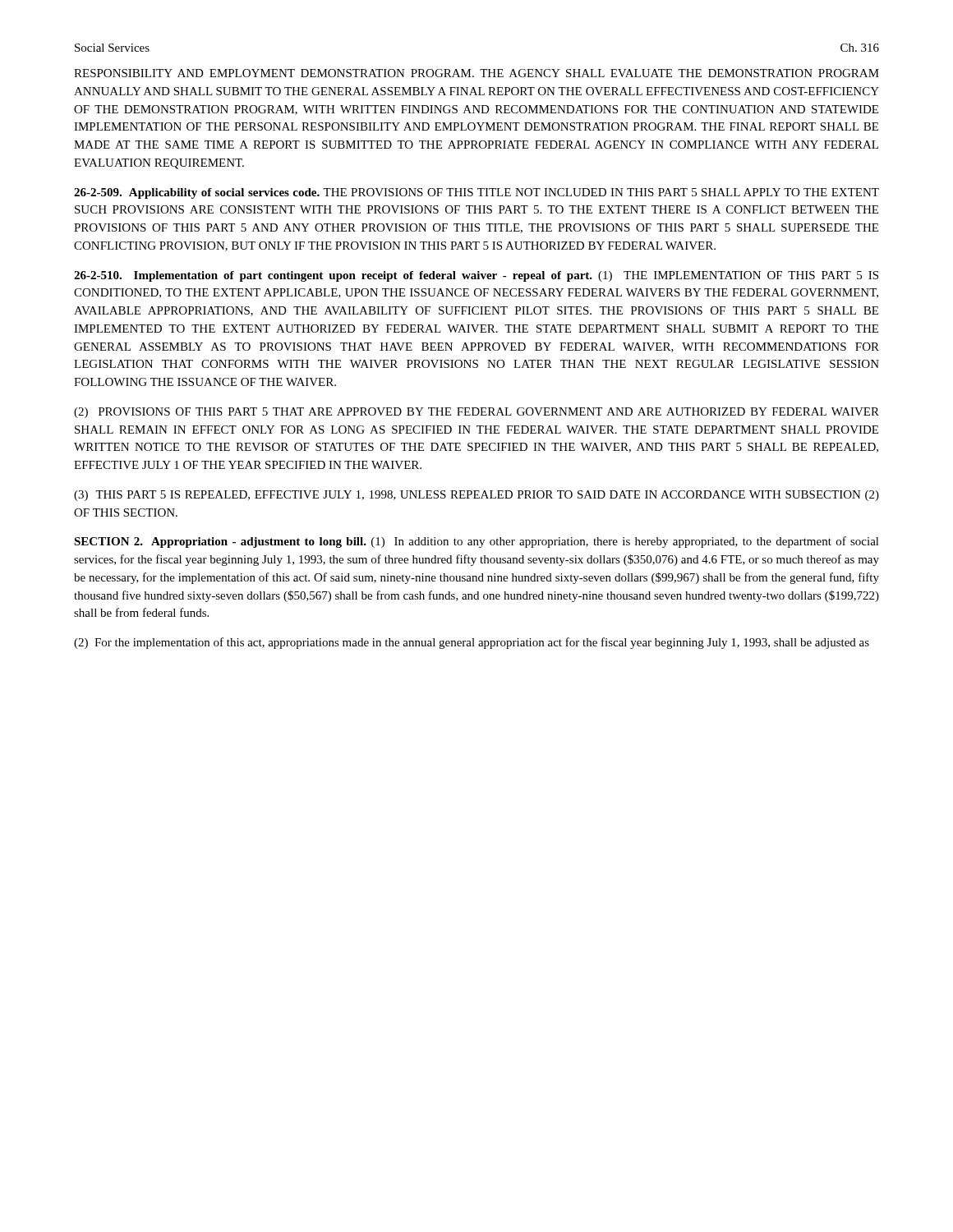This screenshot has height=1232, width=953.
Task: Find the block starting "(2) Provisions of this"
Action: [476, 438]
